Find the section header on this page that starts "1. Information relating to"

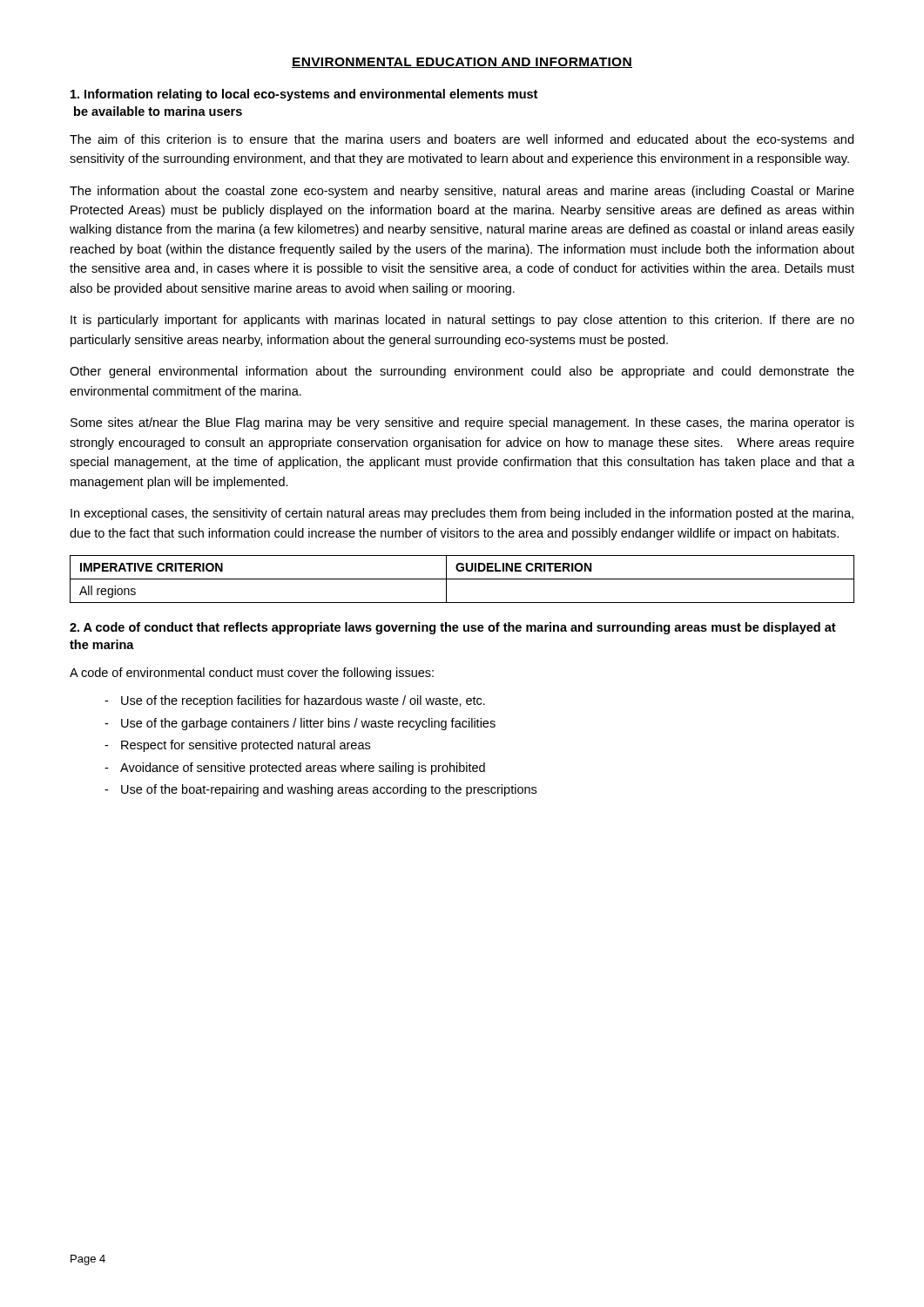(x=304, y=103)
